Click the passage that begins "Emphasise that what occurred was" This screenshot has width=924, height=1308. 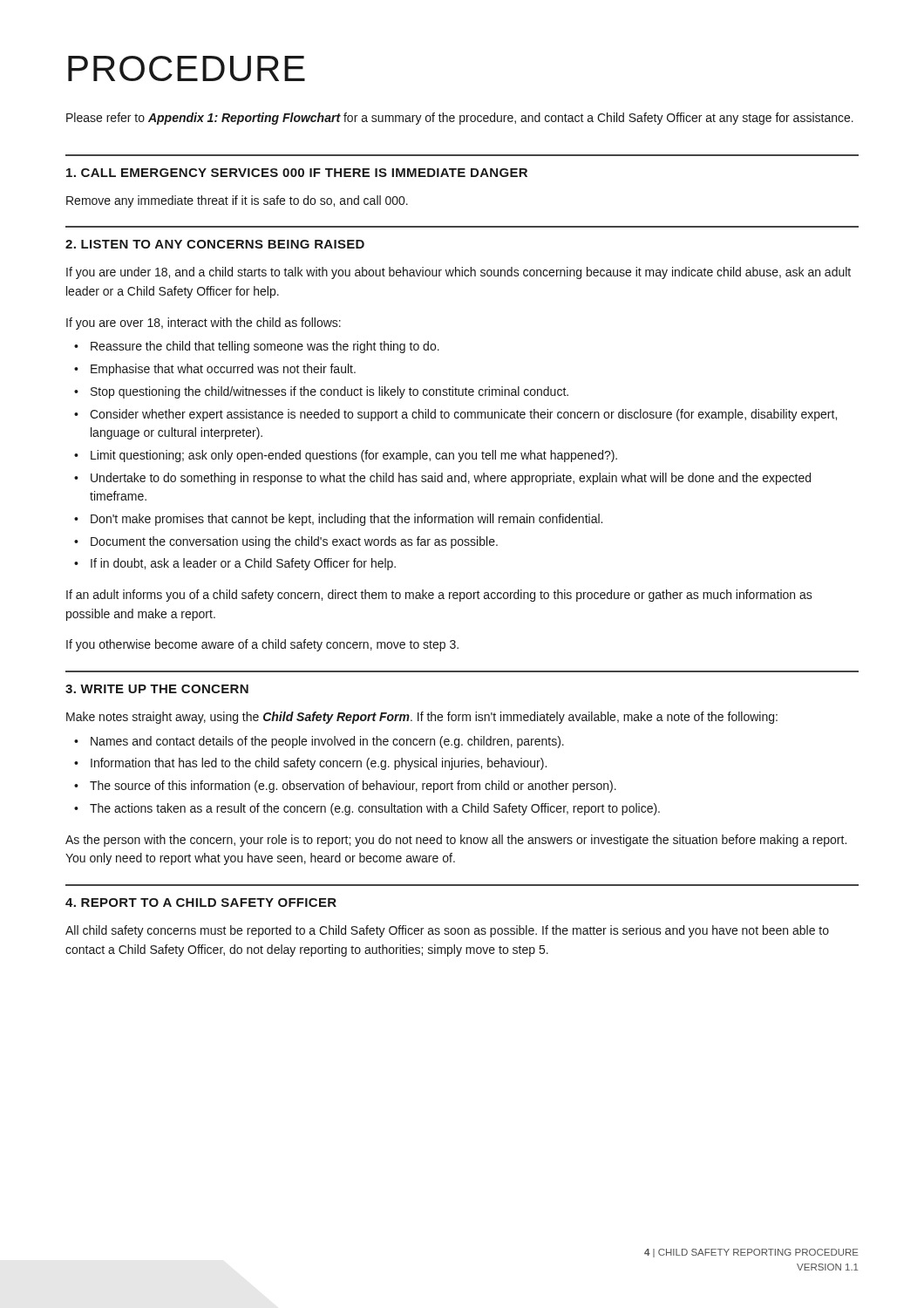[x=223, y=369]
